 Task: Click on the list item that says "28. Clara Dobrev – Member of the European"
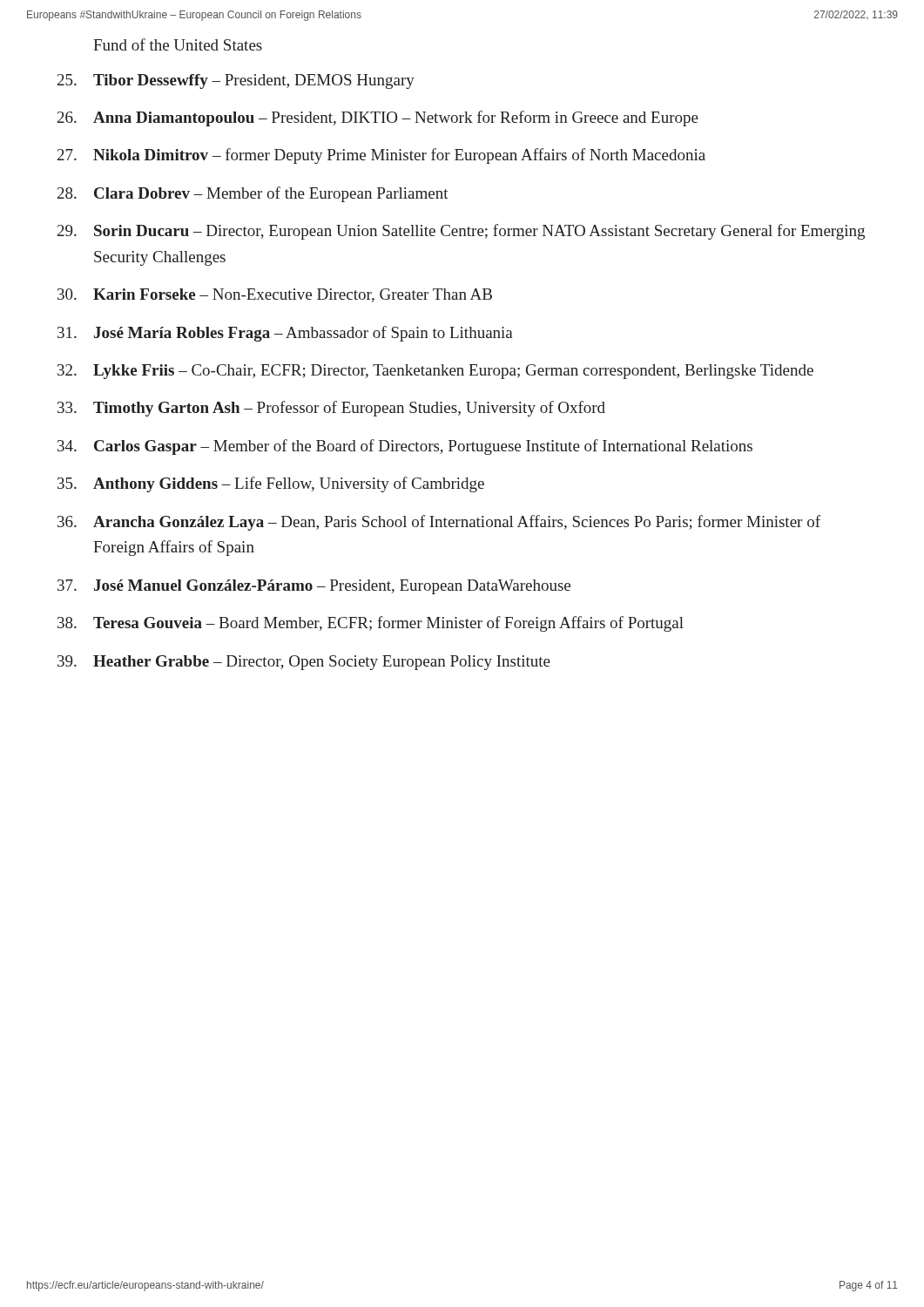pos(253,194)
